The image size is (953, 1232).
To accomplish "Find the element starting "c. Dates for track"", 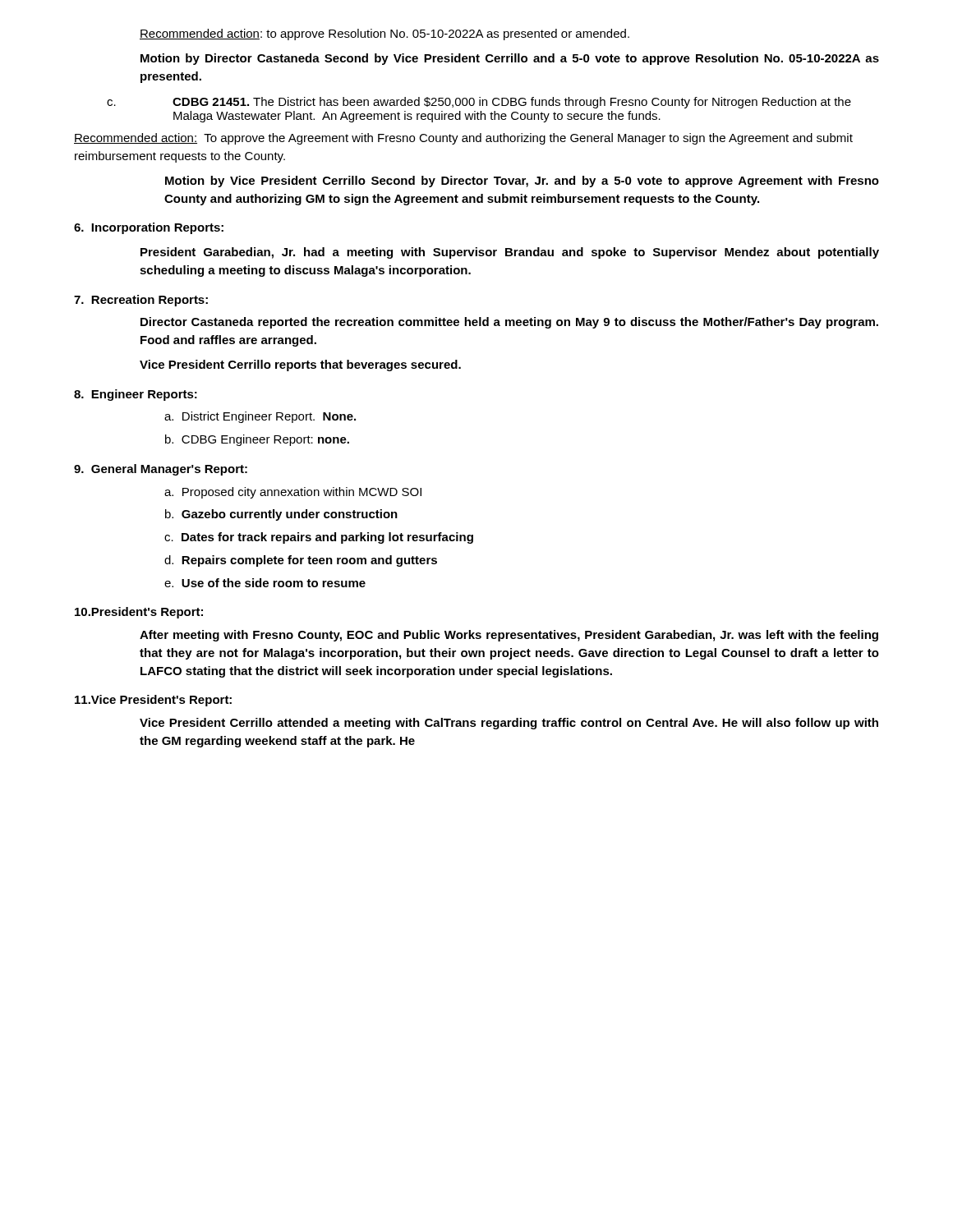I will 319,538.
